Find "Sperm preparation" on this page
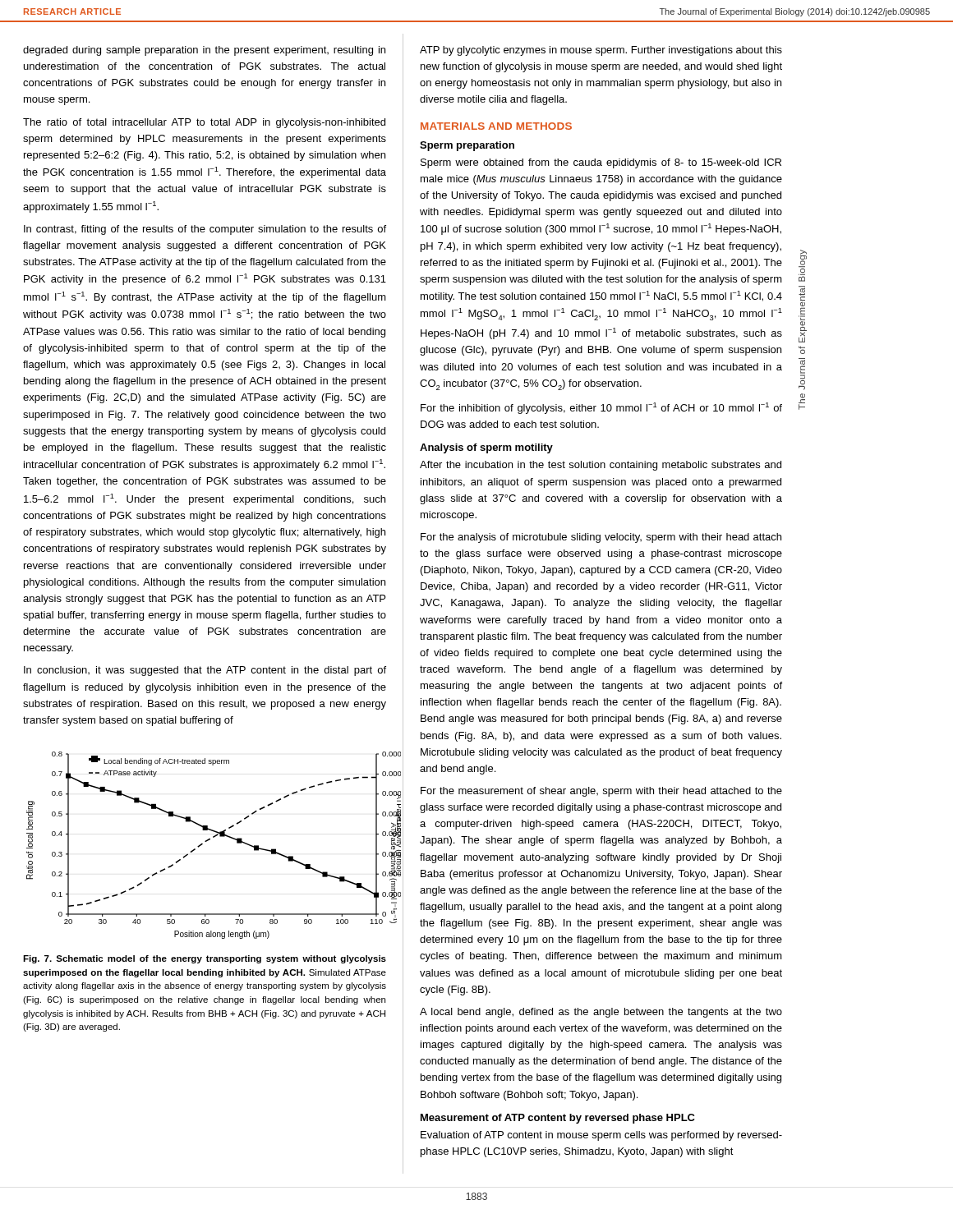The image size is (953, 1232). 467,145
